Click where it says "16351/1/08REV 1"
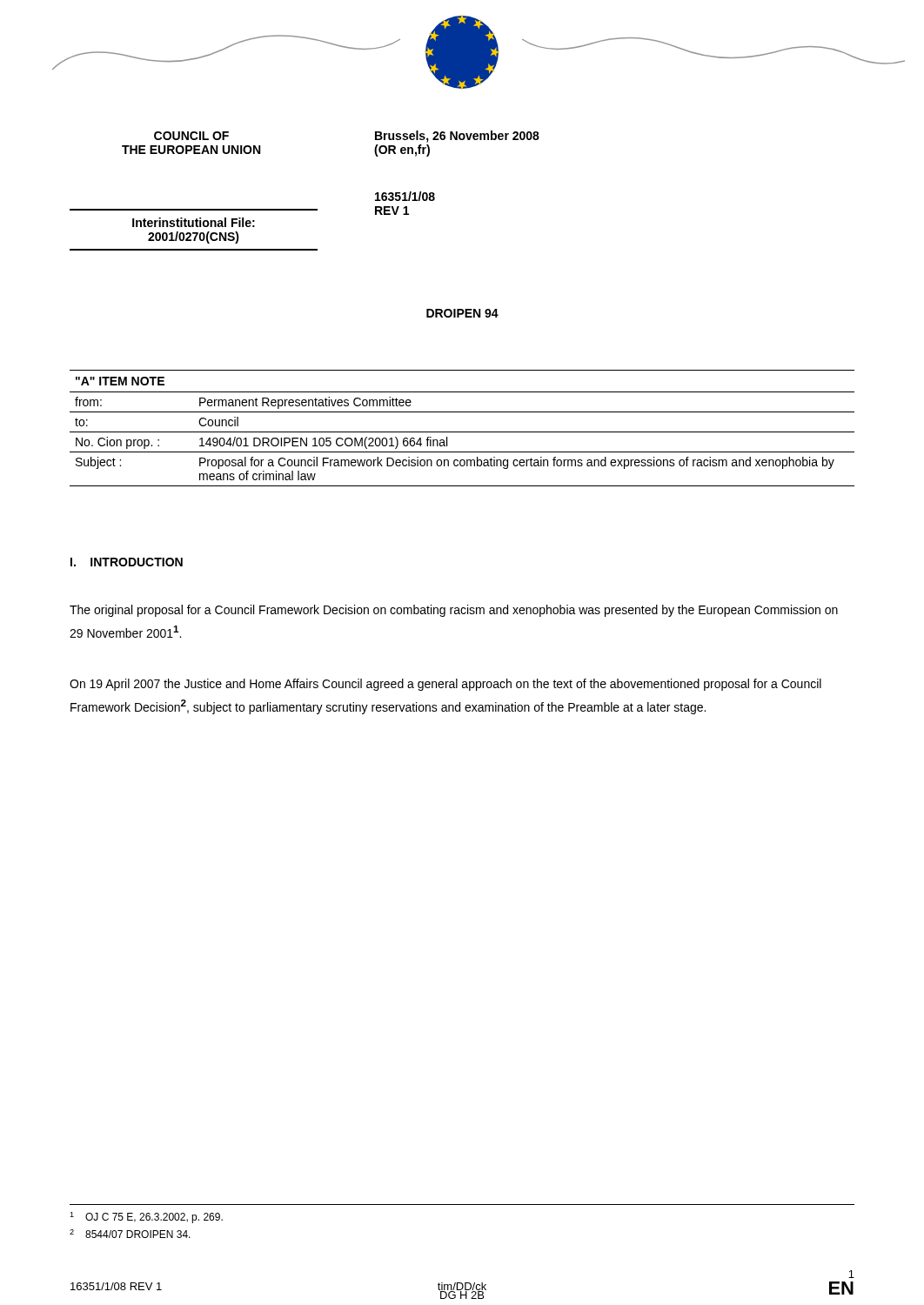This screenshot has width=924, height=1305. click(x=405, y=204)
